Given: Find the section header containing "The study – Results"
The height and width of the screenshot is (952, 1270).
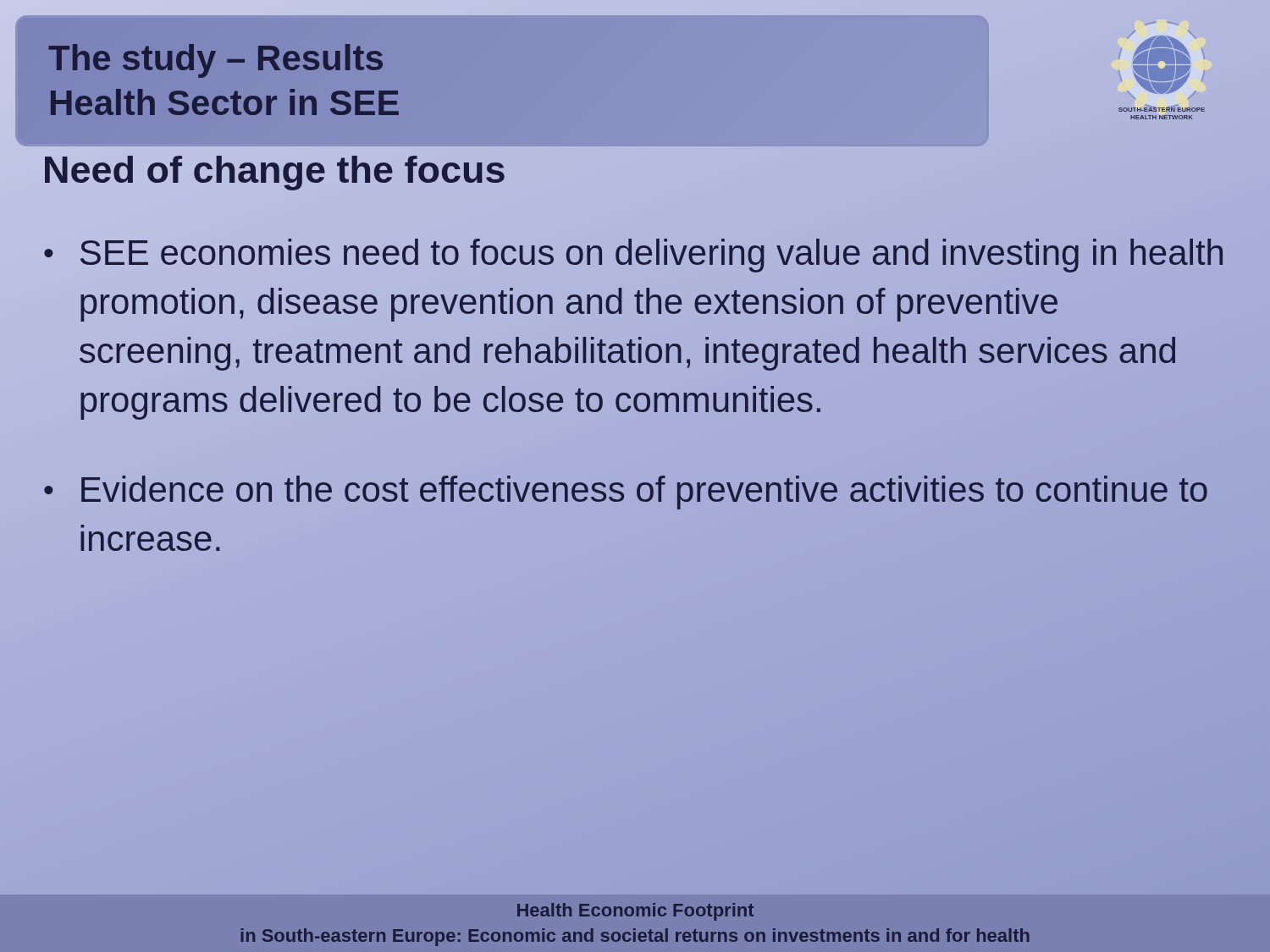Looking at the screenshot, I should (215, 61).
